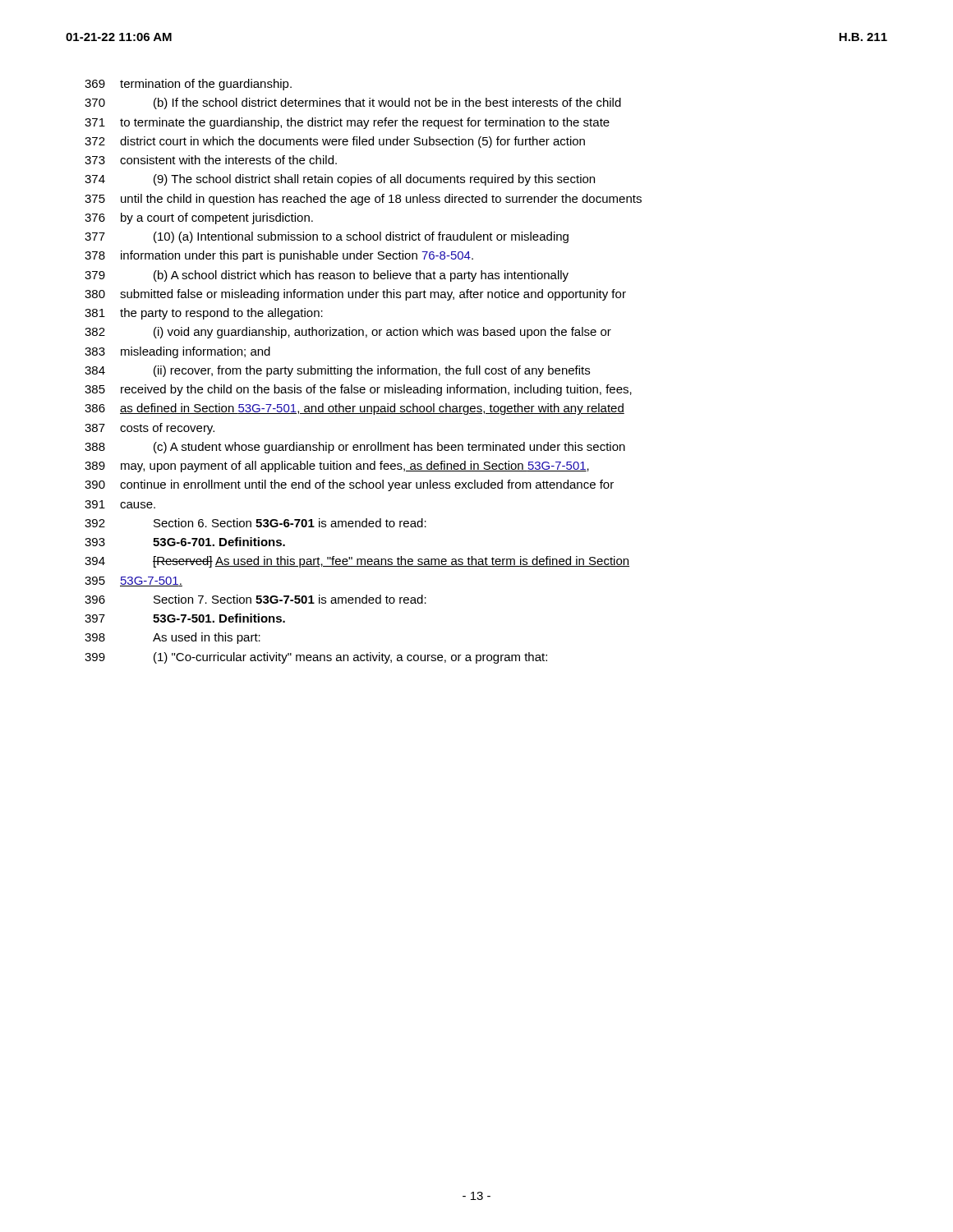Point to the element starting "369 termination of the guardianship."
This screenshot has height=1232, width=953.
(188, 85)
